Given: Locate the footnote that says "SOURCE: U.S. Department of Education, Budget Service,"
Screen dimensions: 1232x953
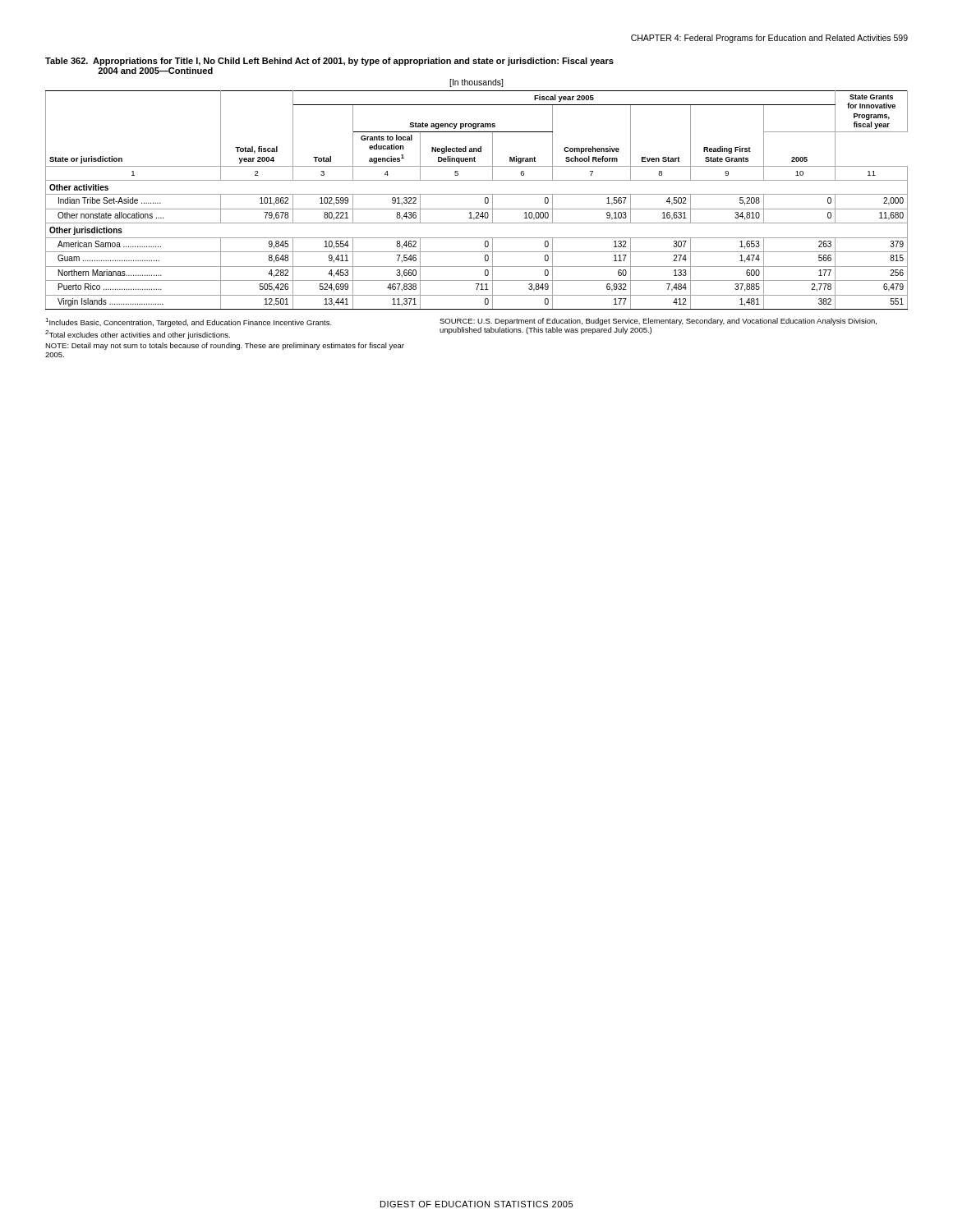Looking at the screenshot, I should point(658,325).
